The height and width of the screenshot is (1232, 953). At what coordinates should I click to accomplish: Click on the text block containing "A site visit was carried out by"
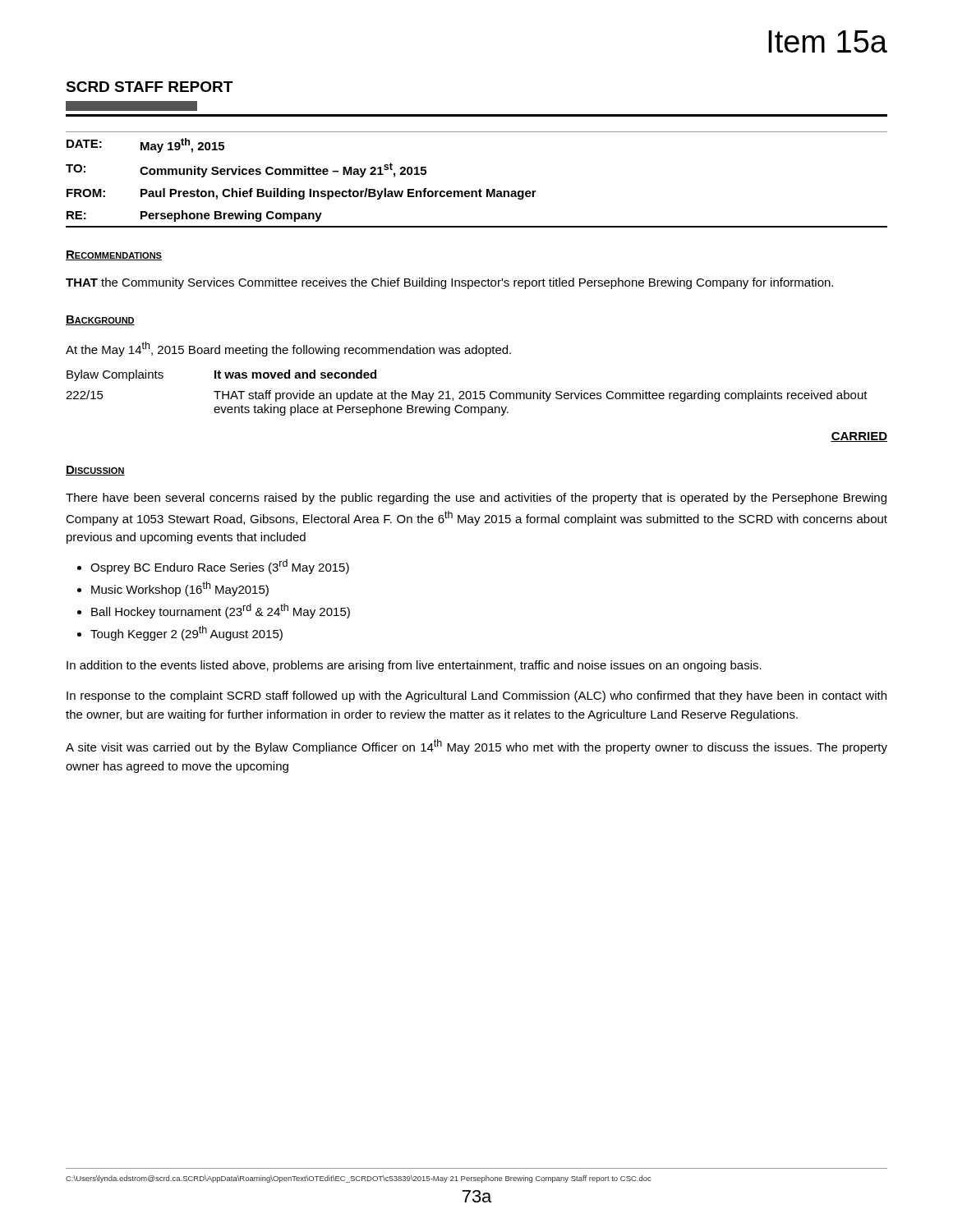click(x=476, y=756)
